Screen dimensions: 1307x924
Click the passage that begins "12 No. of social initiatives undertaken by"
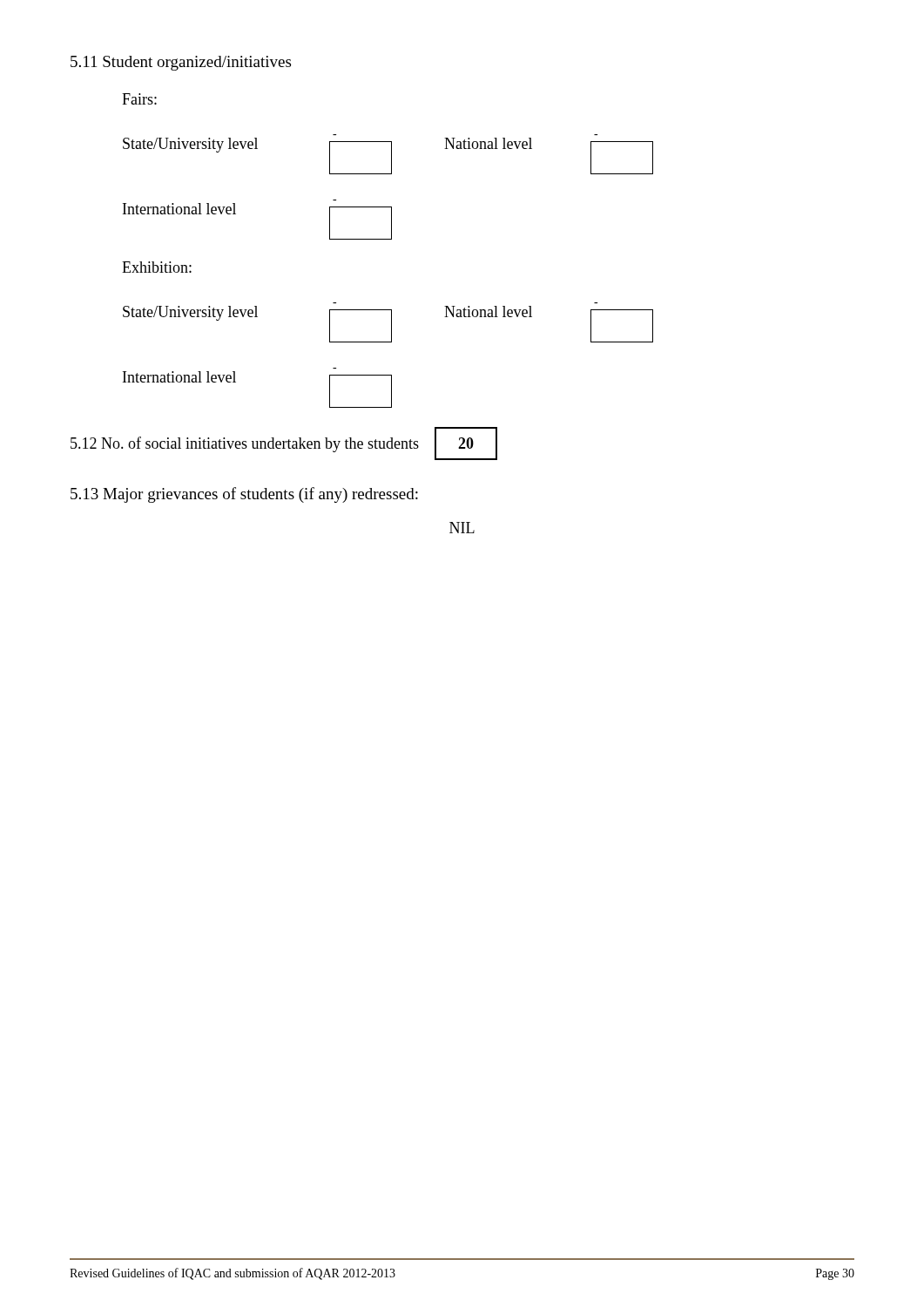(283, 444)
